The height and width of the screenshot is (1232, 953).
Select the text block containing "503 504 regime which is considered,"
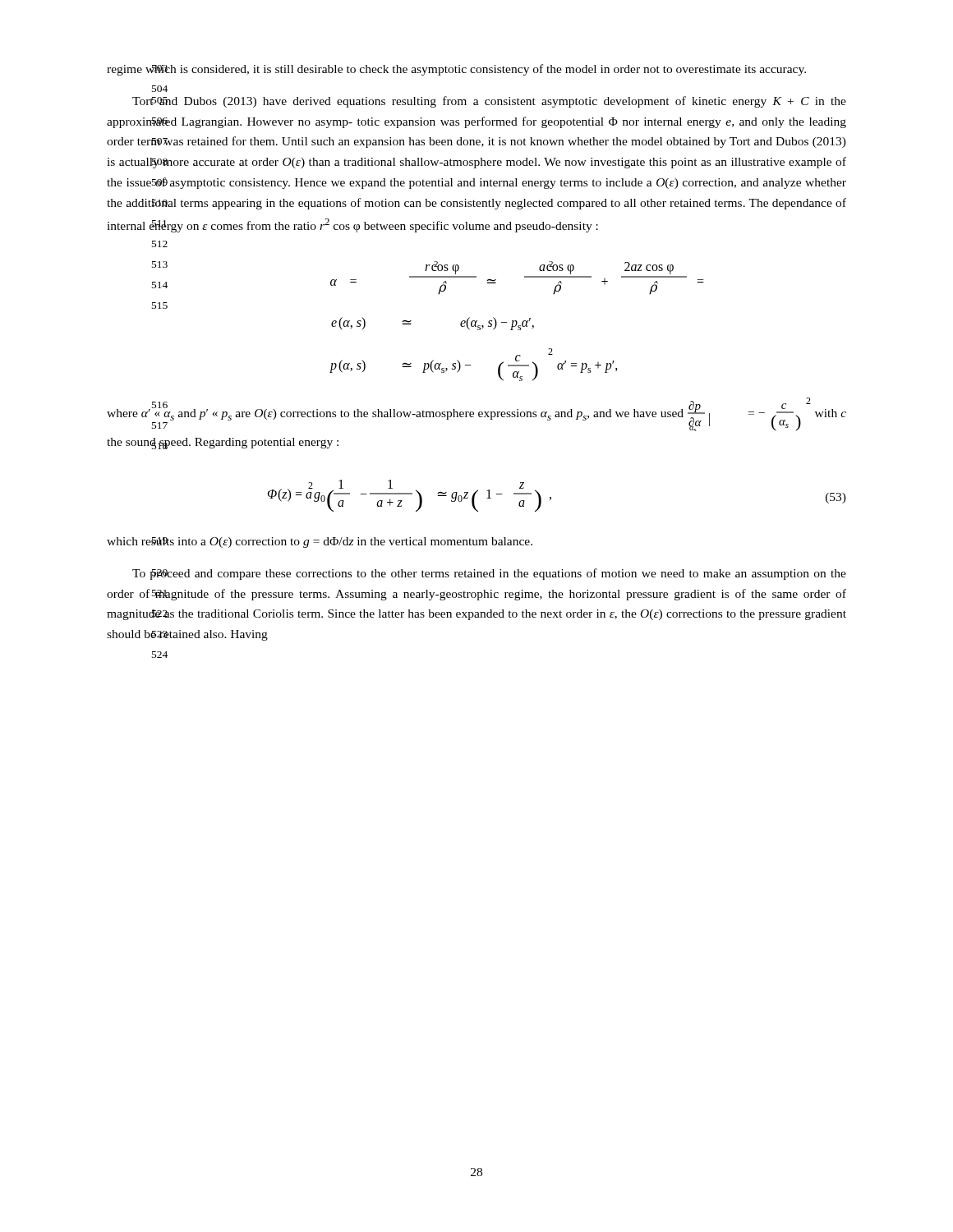pos(476,69)
